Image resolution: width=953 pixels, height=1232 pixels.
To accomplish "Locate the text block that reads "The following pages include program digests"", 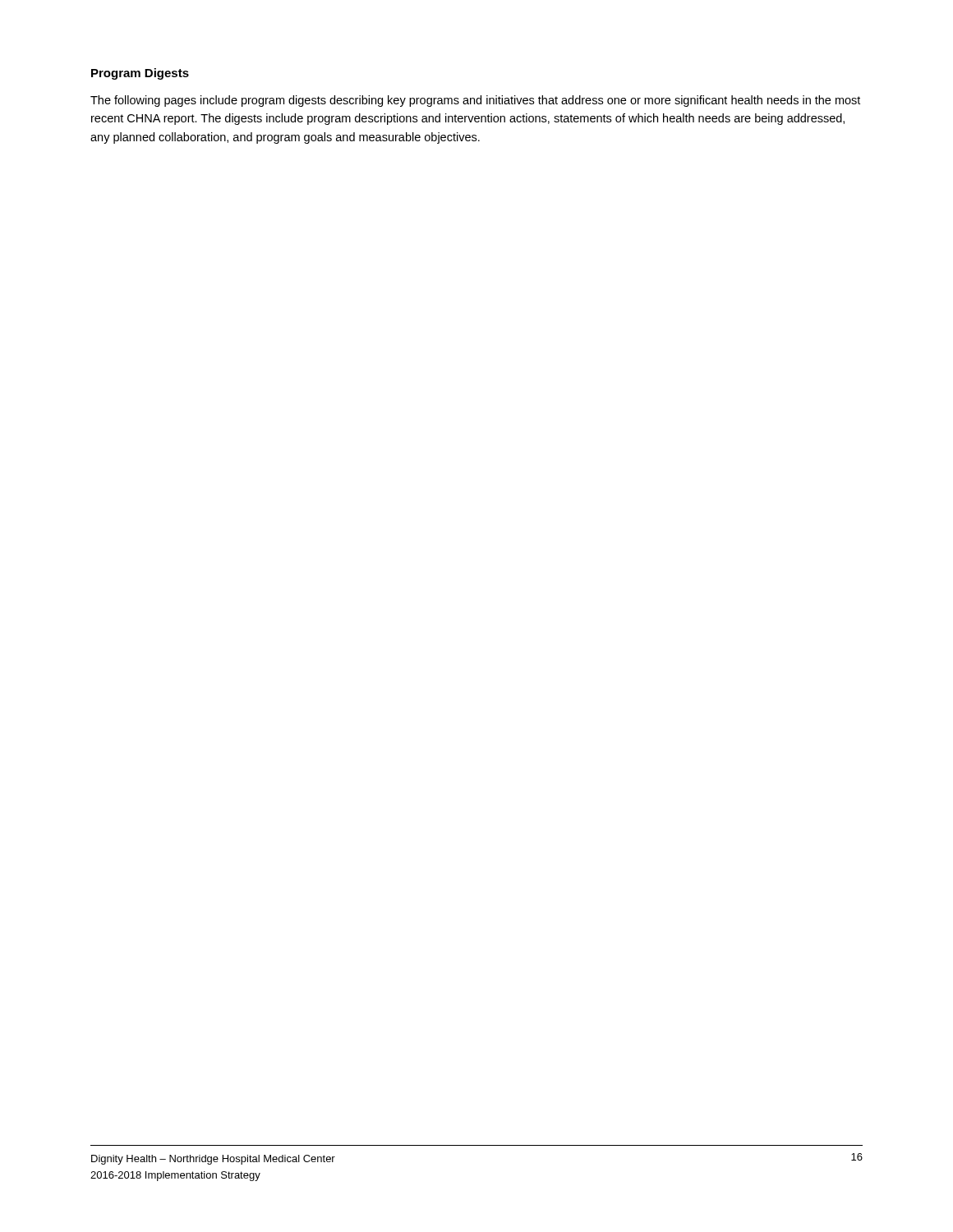I will pyautogui.click(x=476, y=119).
